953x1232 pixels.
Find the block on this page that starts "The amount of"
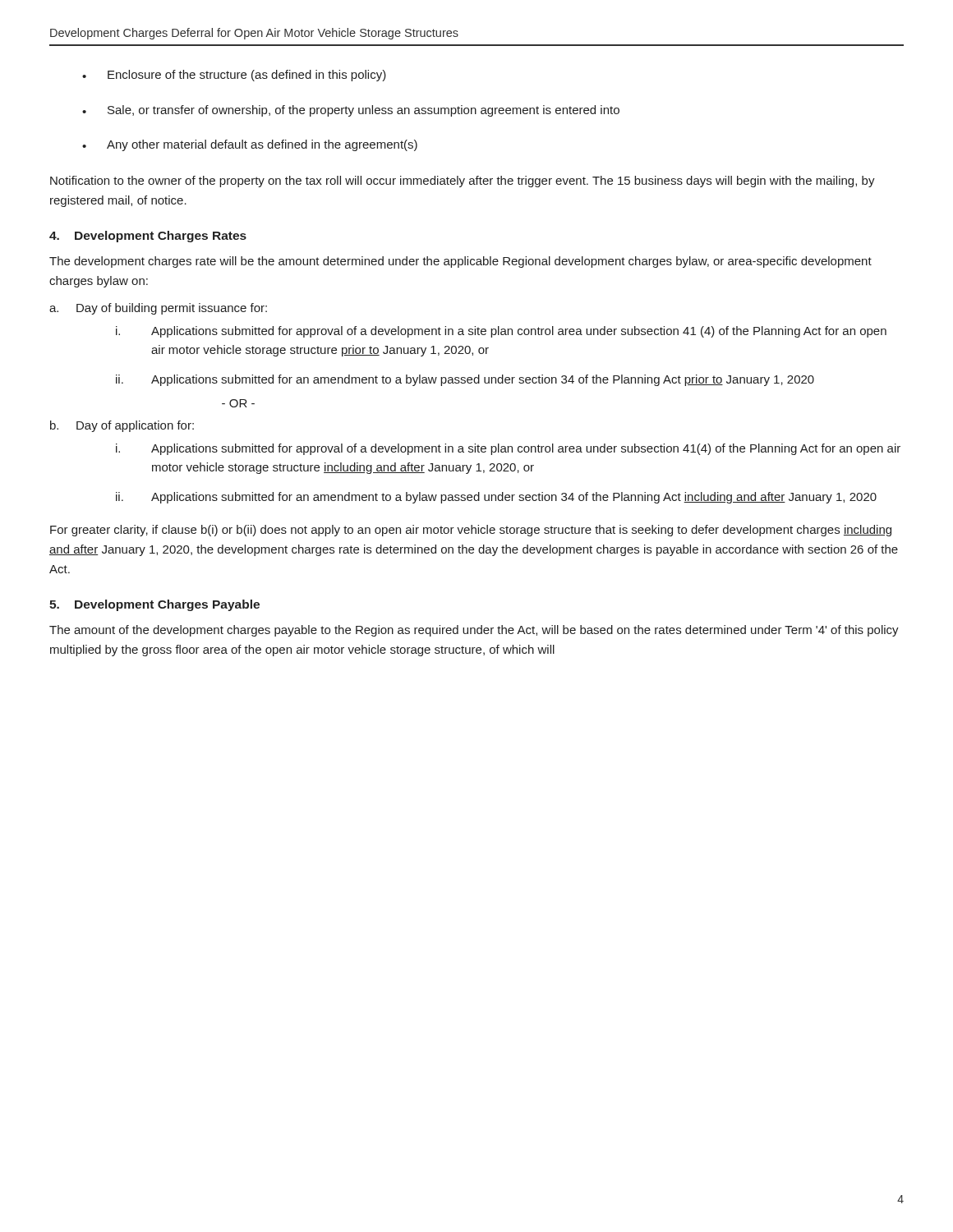[474, 639]
